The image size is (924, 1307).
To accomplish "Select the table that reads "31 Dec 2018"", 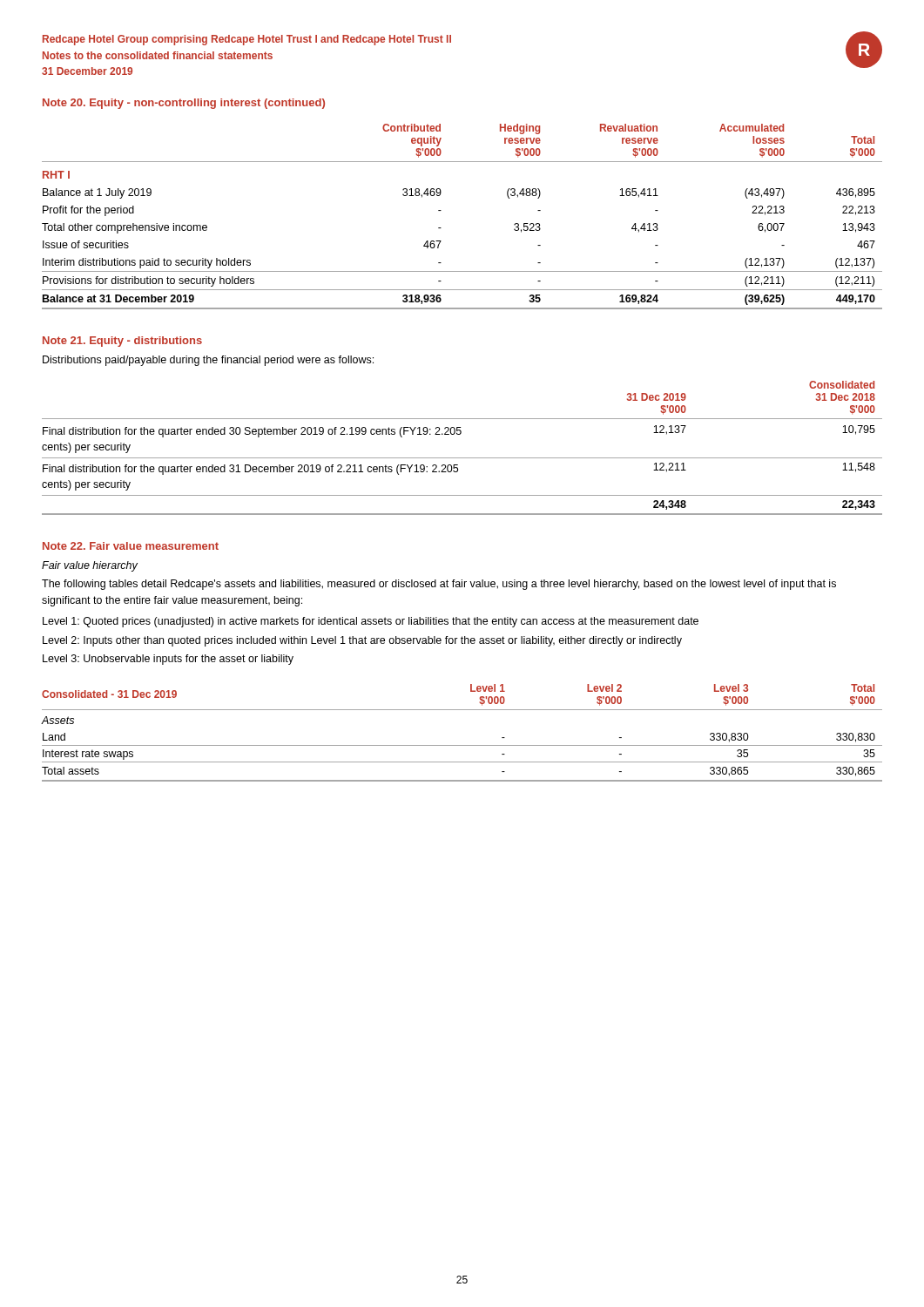I will [462, 446].
